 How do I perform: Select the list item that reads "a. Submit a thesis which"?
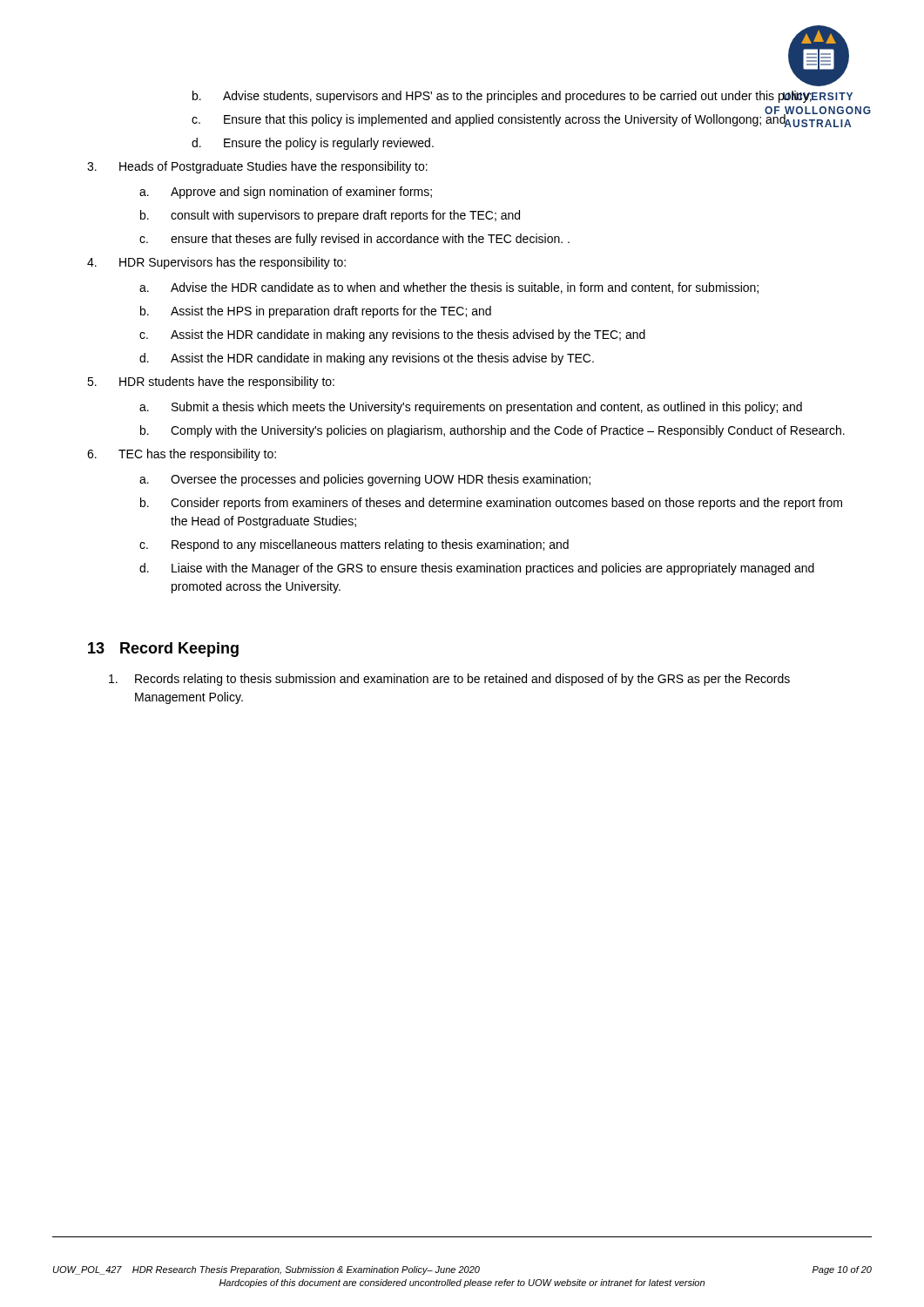click(497, 407)
